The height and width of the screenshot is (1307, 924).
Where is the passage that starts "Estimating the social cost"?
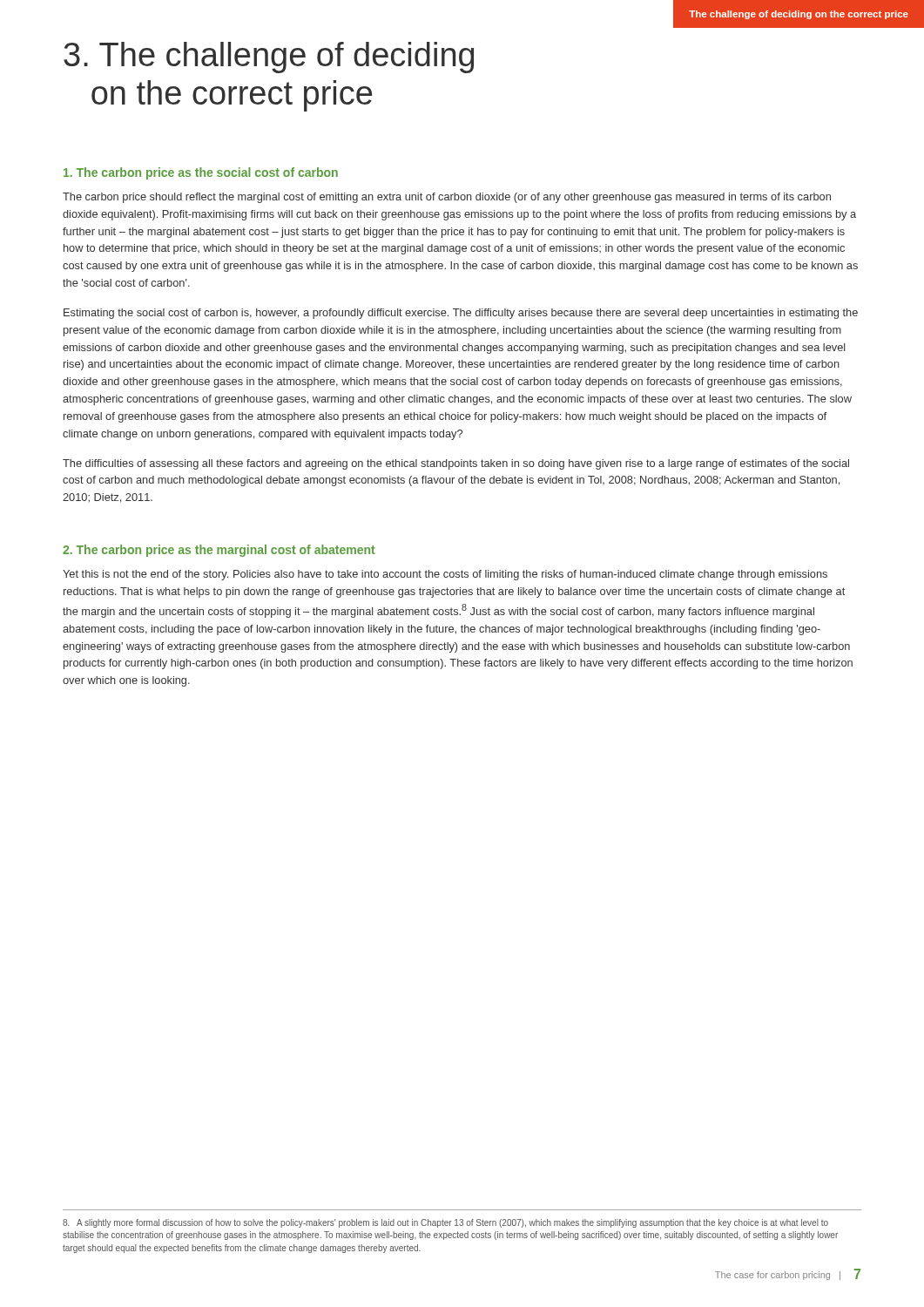pyautogui.click(x=460, y=373)
